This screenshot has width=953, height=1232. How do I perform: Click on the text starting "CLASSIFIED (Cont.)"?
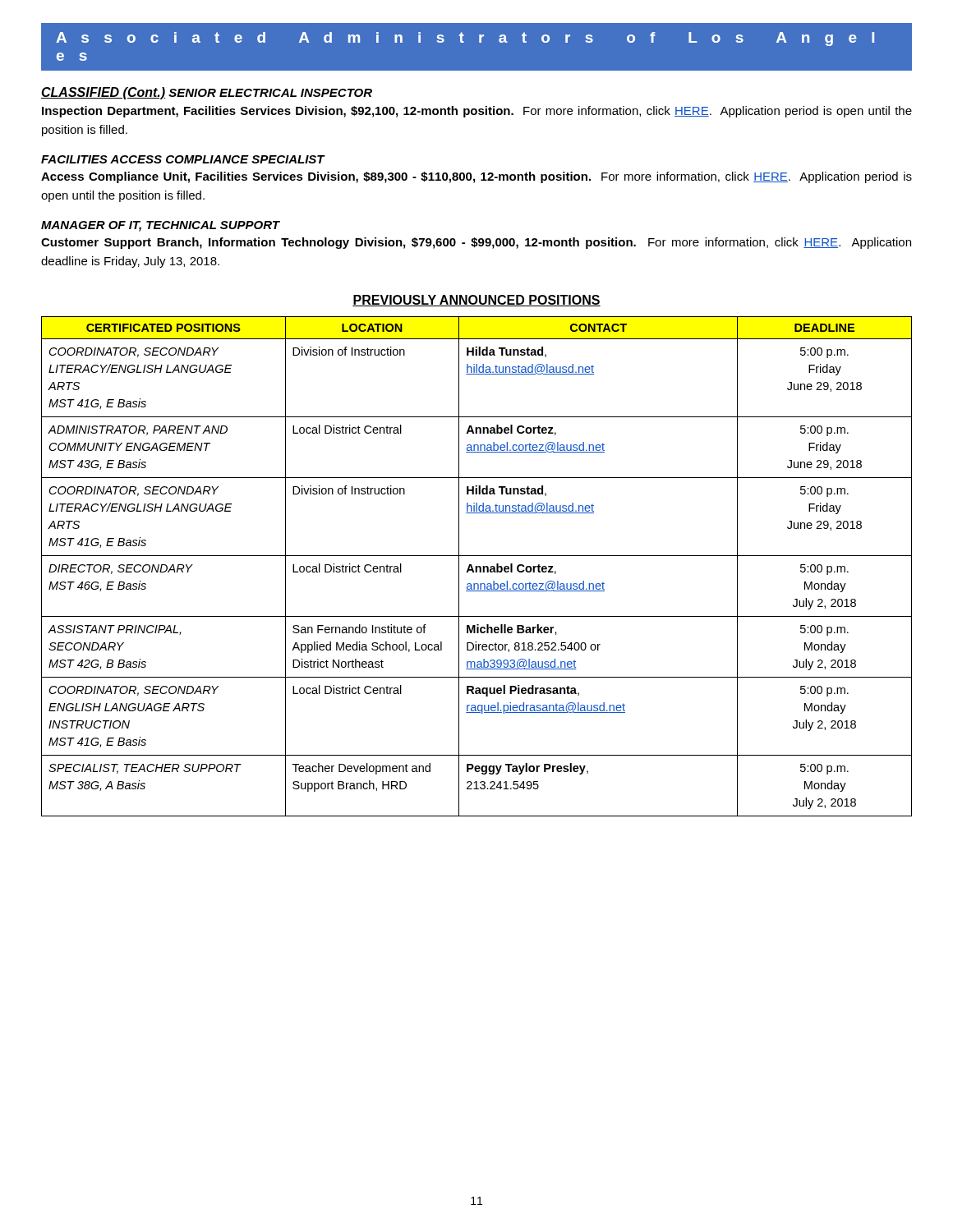tap(103, 92)
